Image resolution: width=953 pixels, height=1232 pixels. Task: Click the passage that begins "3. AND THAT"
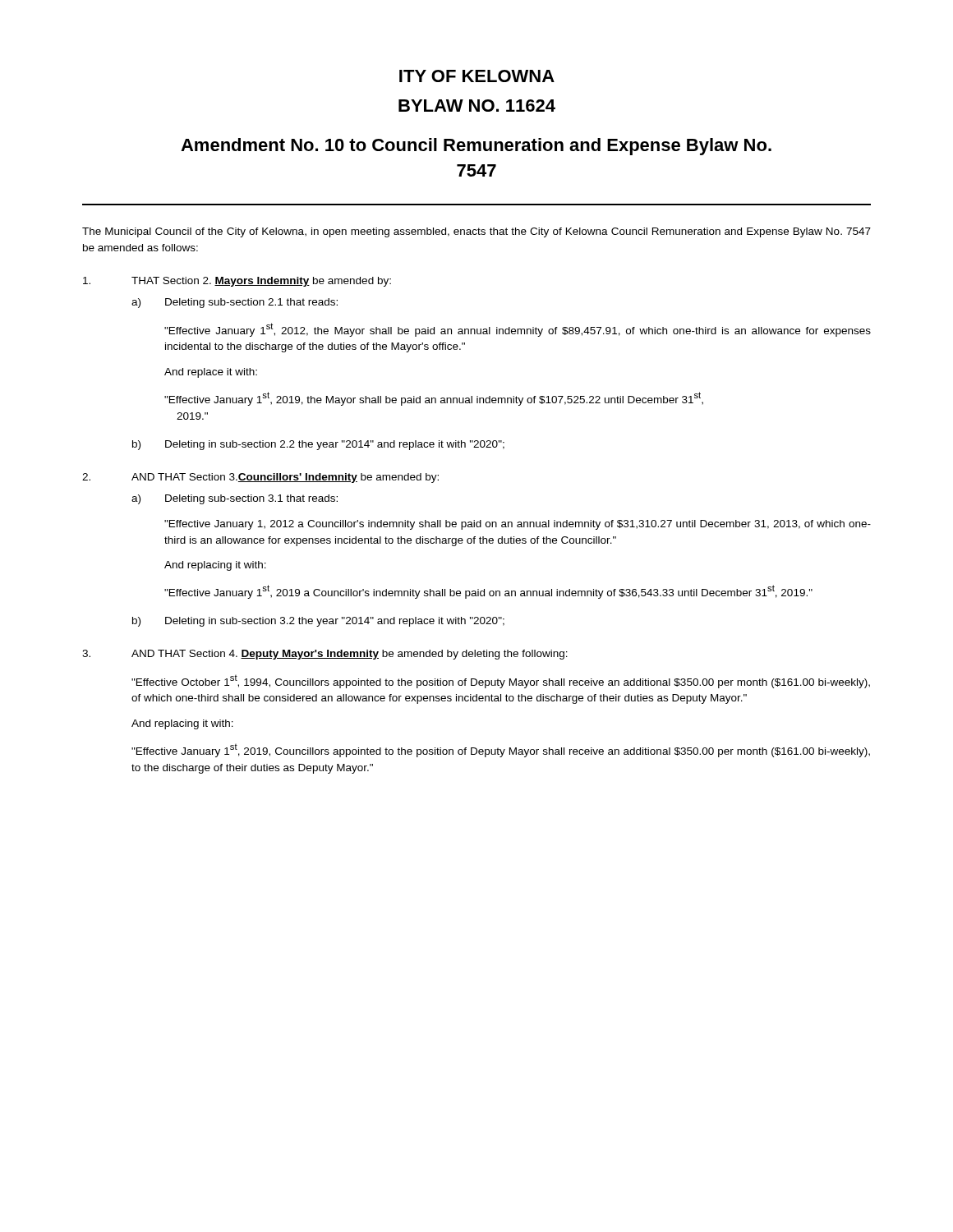point(325,655)
